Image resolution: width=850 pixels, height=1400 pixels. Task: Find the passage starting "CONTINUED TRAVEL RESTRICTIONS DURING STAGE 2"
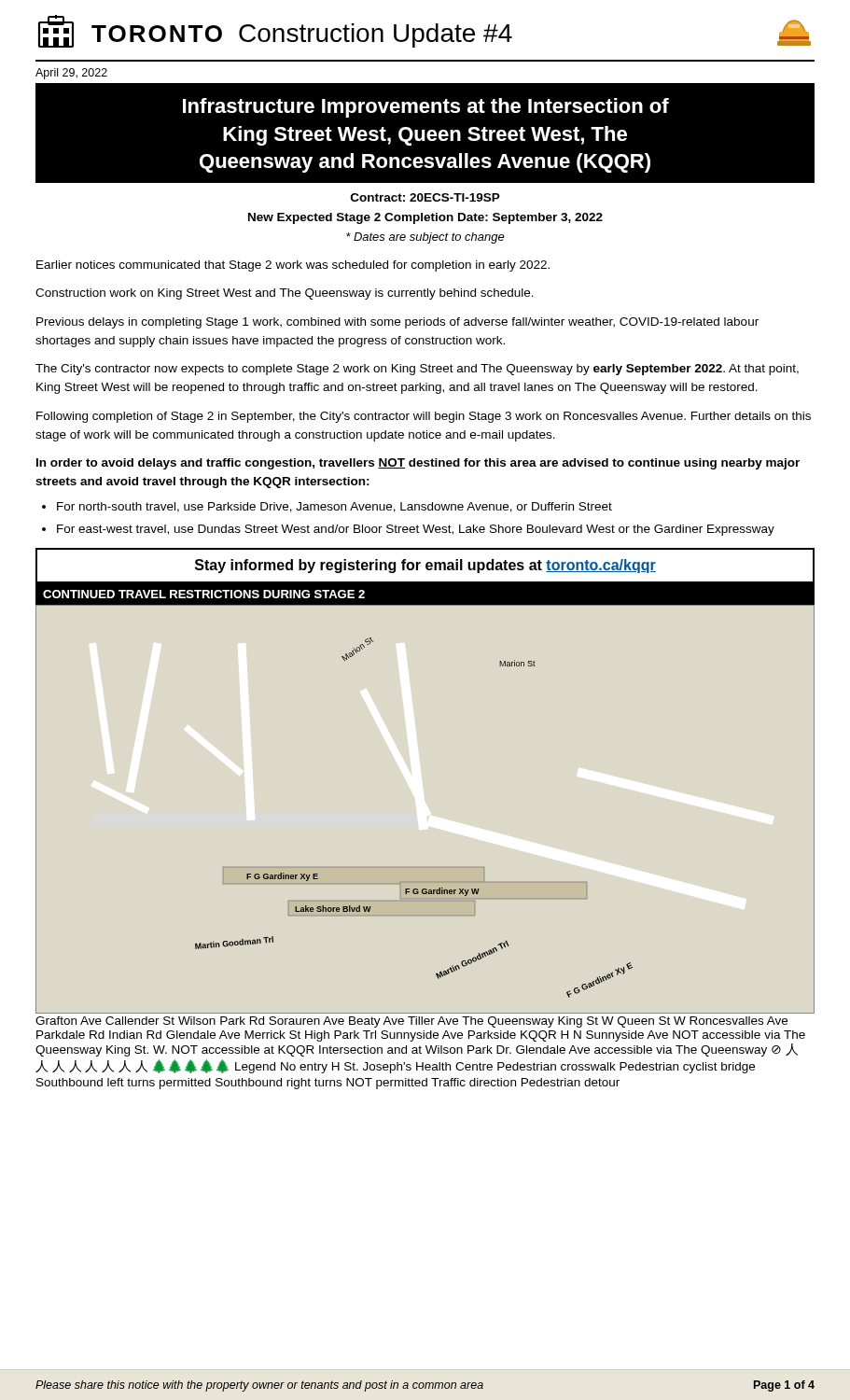click(x=204, y=594)
